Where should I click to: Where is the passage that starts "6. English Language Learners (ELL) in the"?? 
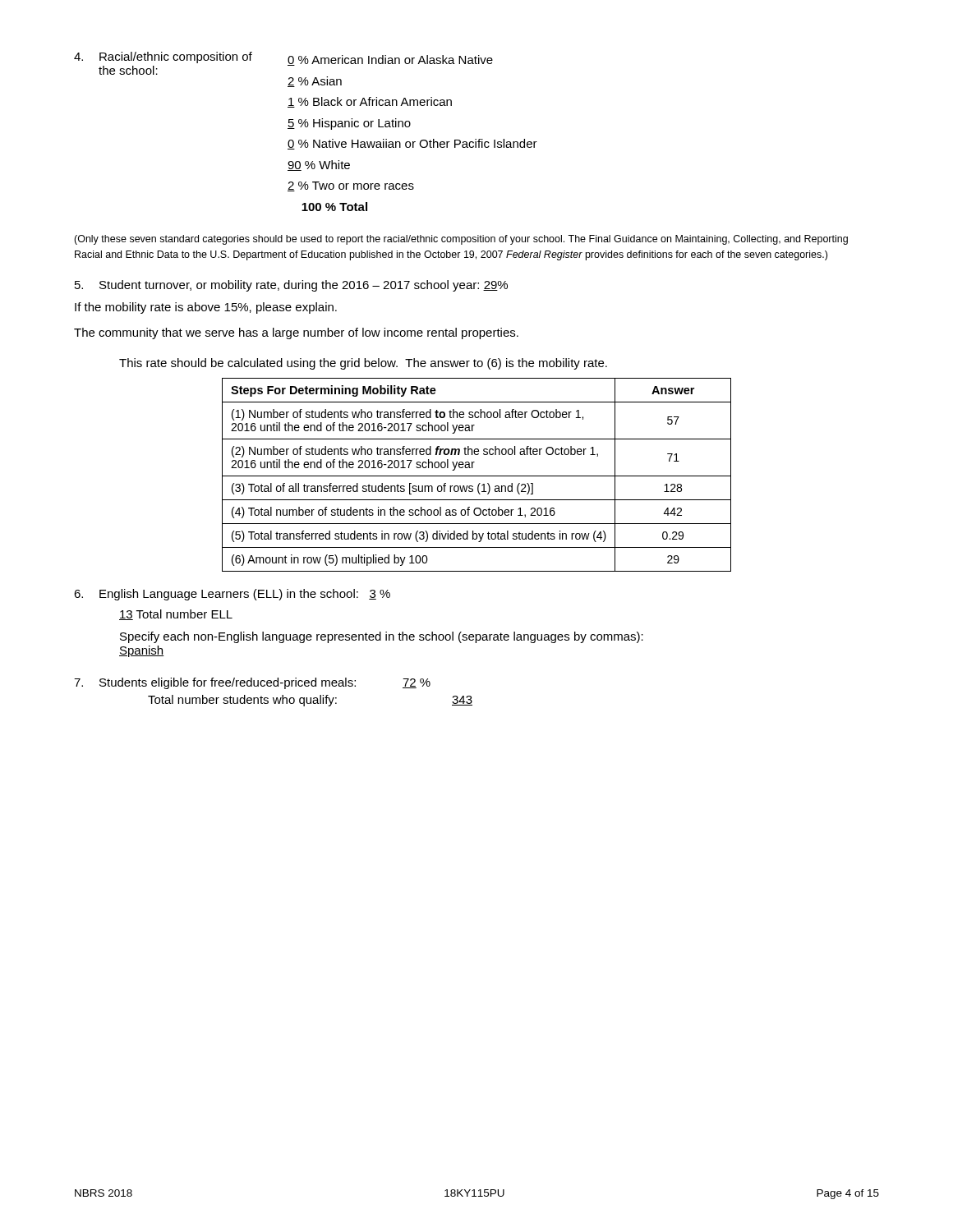point(232,595)
